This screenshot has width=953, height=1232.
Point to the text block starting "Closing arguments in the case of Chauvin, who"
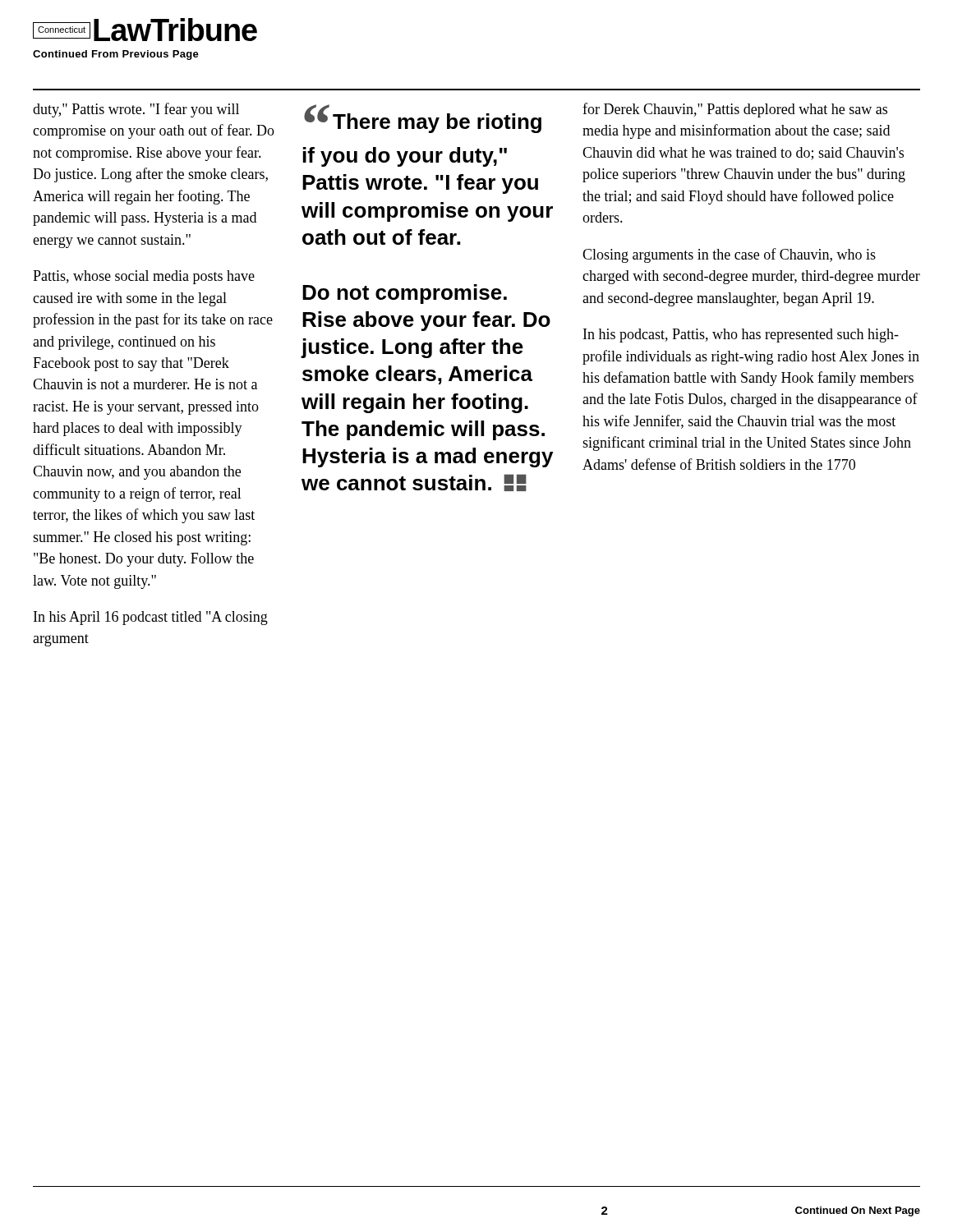(751, 276)
